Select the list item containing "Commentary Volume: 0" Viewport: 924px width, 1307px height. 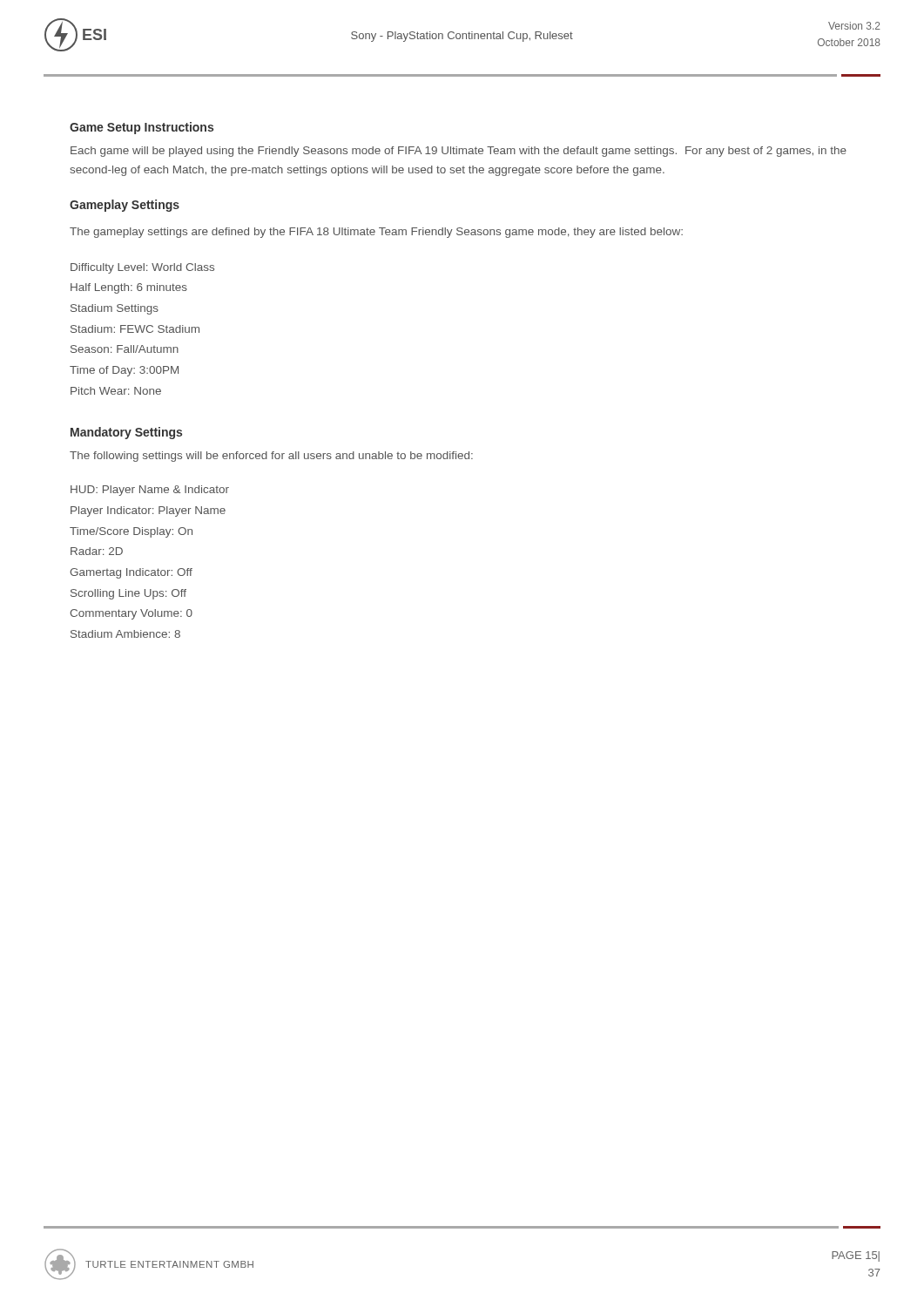131,613
